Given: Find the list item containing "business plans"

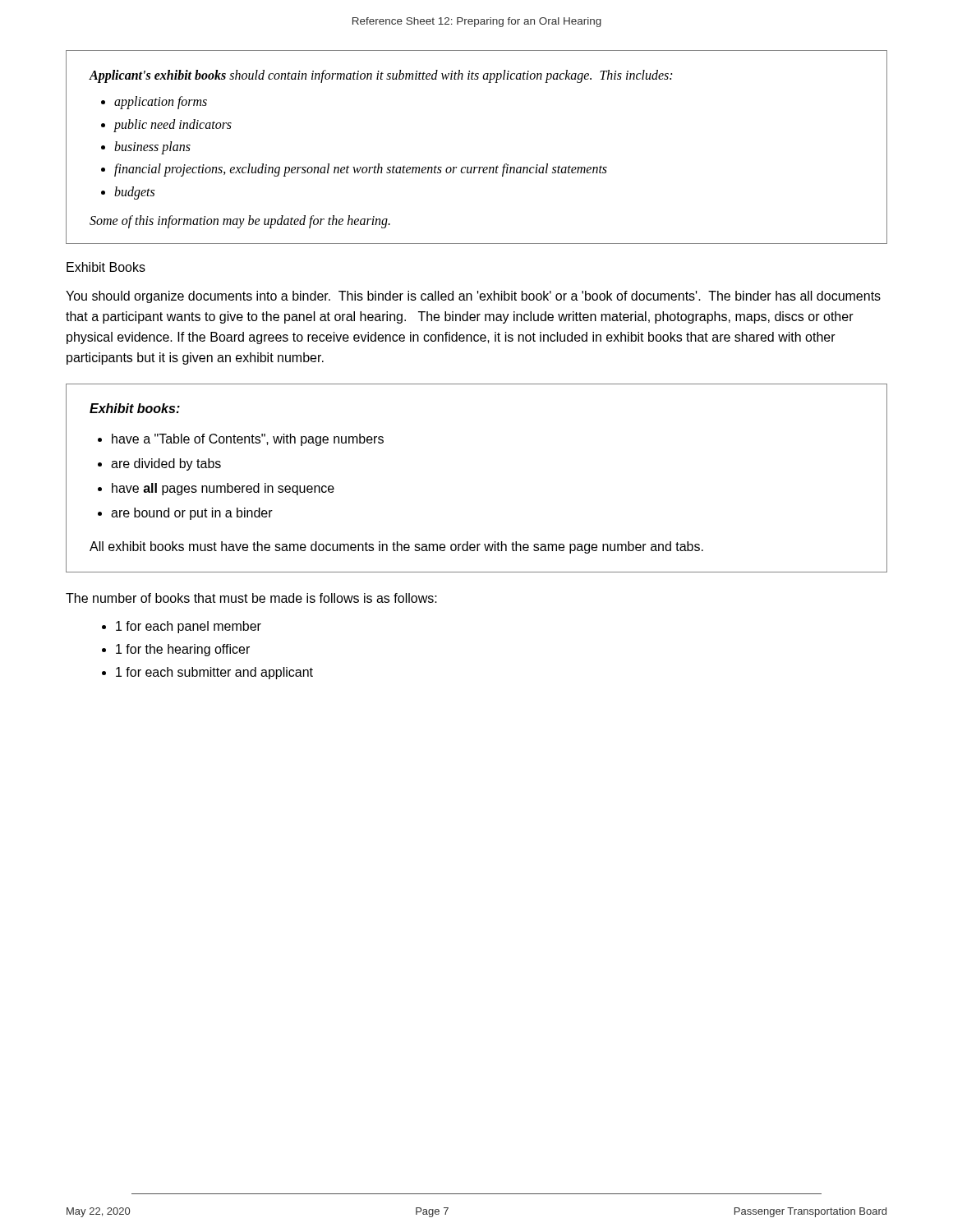Looking at the screenshot, I should point(152,147).
